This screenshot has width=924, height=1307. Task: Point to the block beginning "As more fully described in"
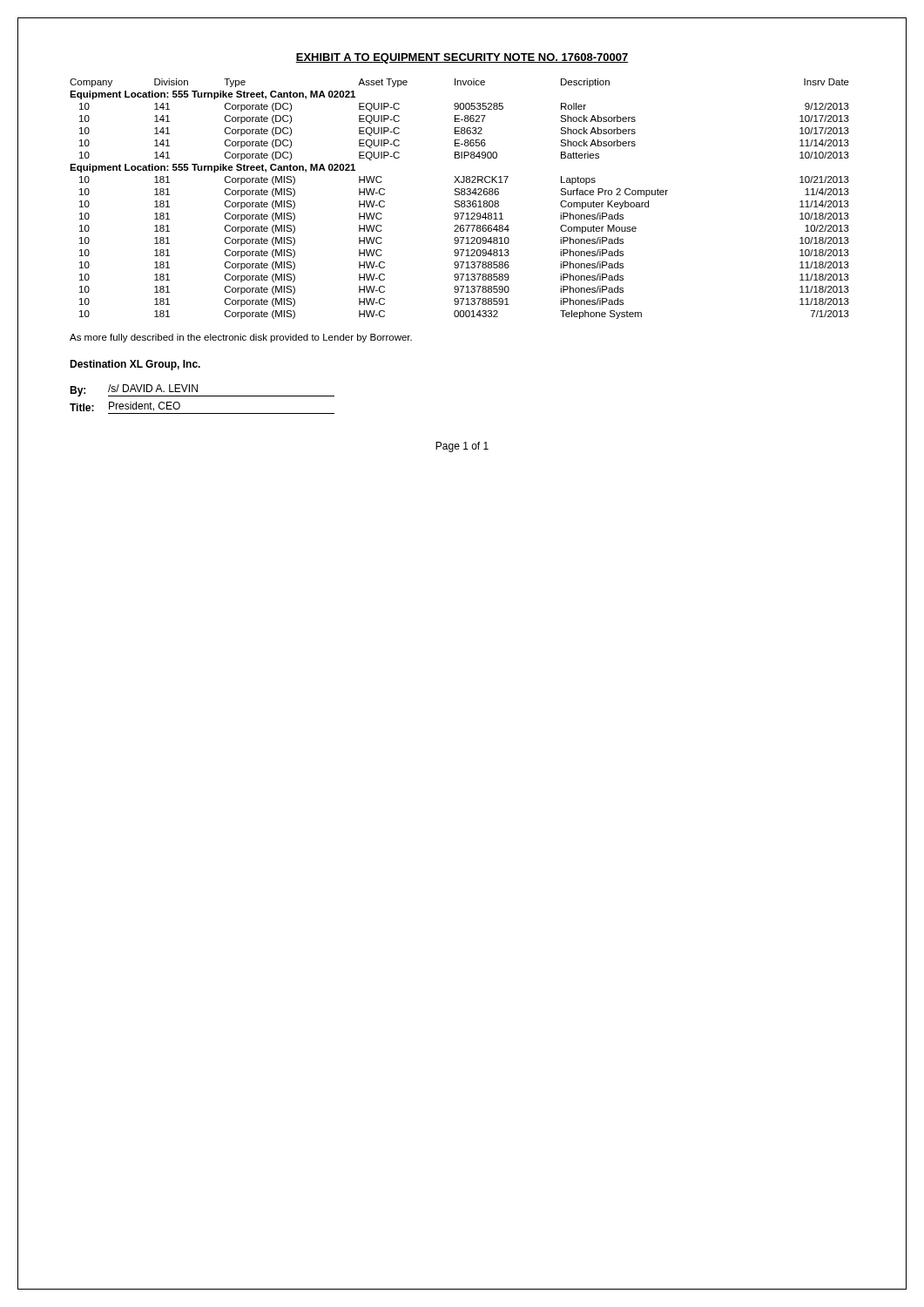click(241, 337)
